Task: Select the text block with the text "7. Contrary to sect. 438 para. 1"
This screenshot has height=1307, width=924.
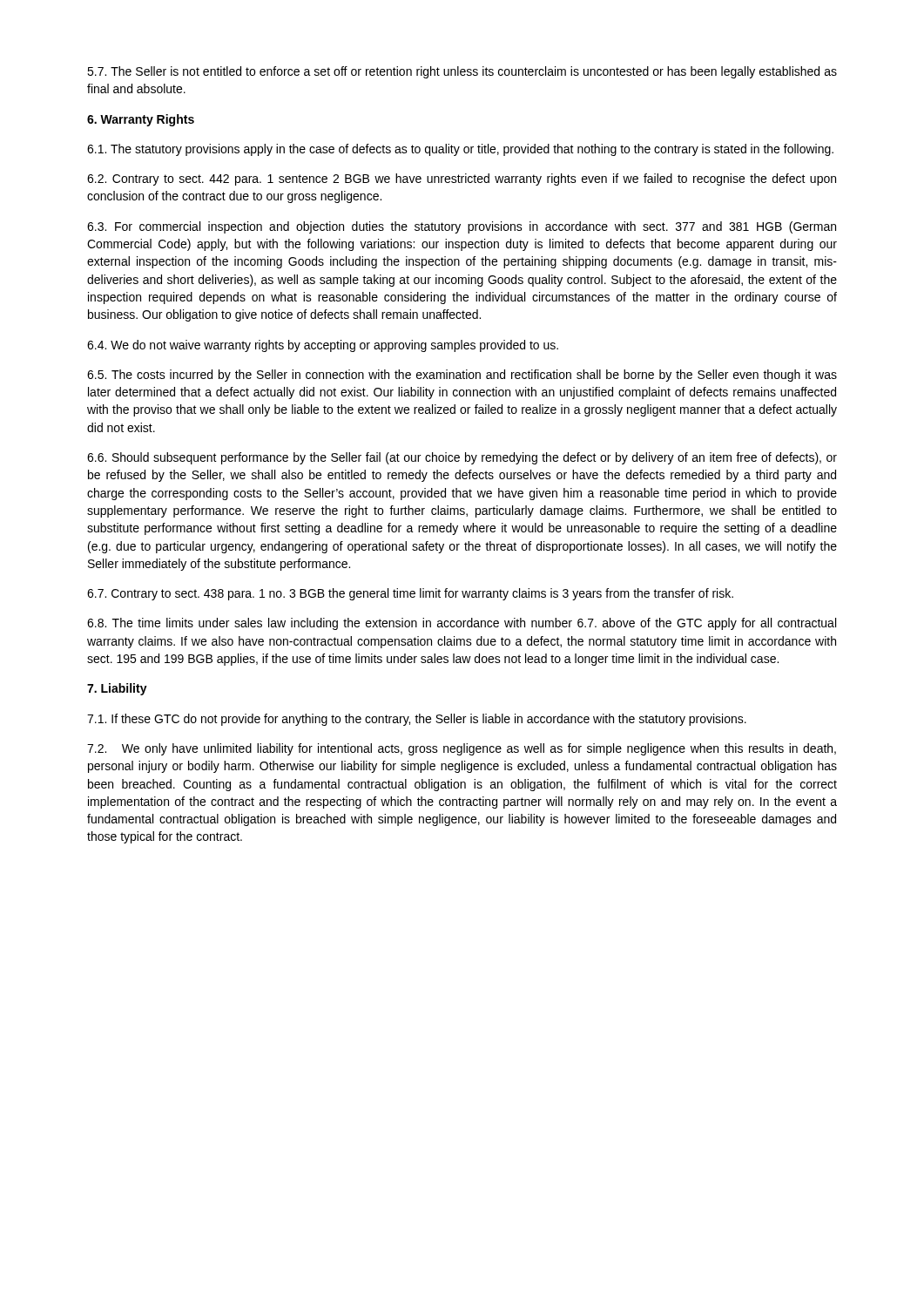Action: coord(411,594)
